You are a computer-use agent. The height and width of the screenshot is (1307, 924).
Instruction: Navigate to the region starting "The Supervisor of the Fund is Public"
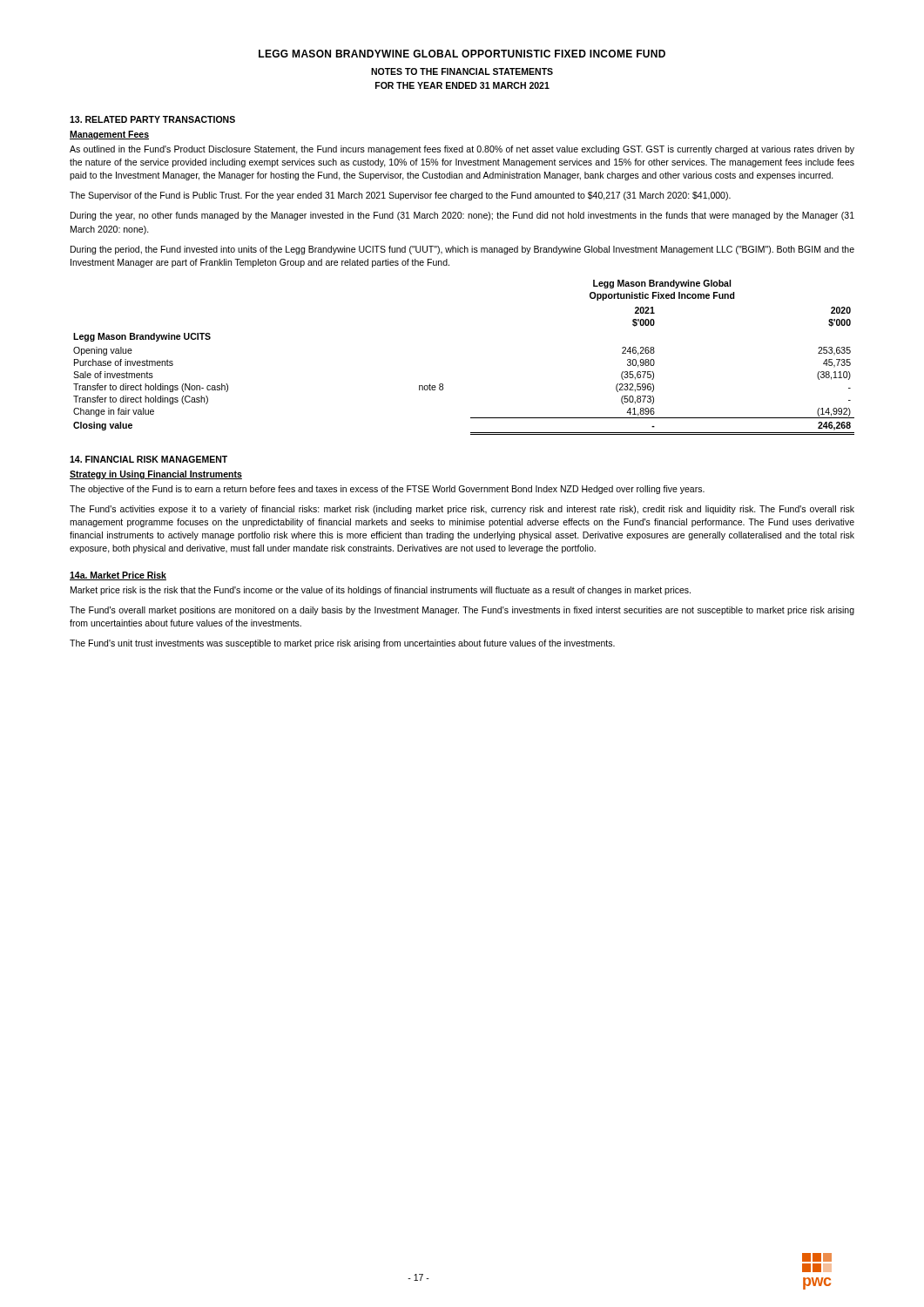coord(400,195)
